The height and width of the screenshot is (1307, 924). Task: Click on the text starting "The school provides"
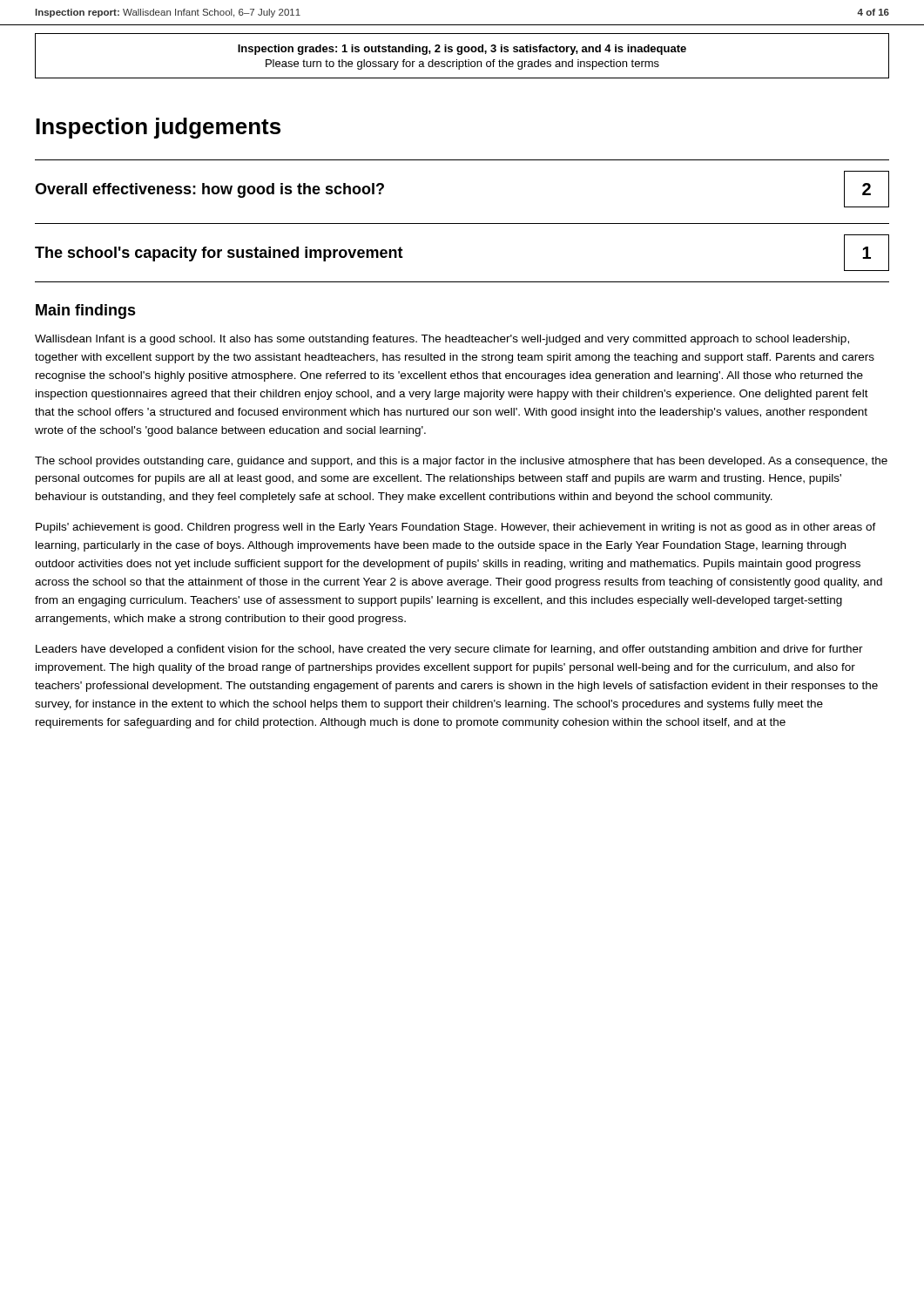coord(462,479)
